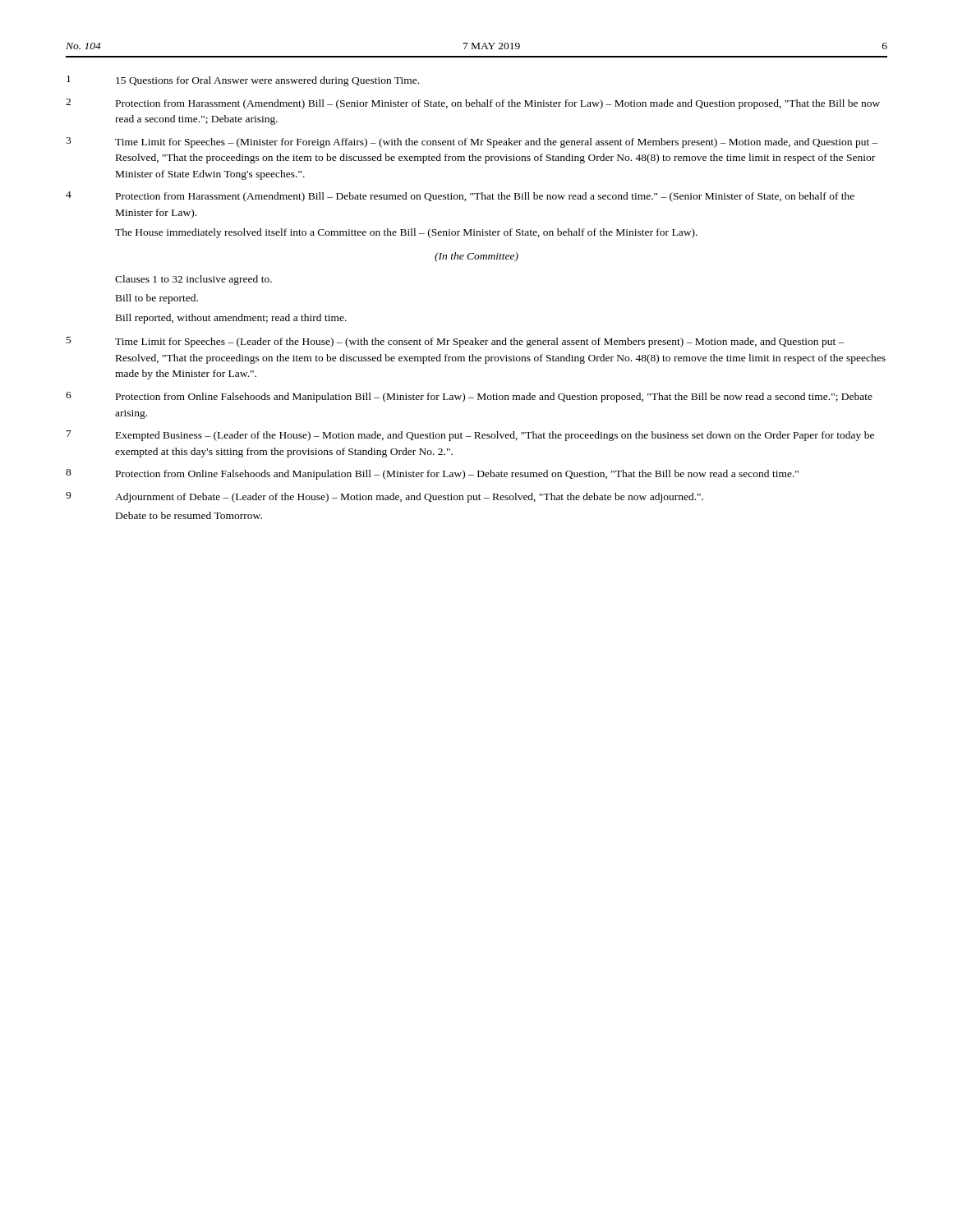
Task: Navigate to the text block starting "Bill reported, without amendment; read a third time."
Action: (231, 317)
